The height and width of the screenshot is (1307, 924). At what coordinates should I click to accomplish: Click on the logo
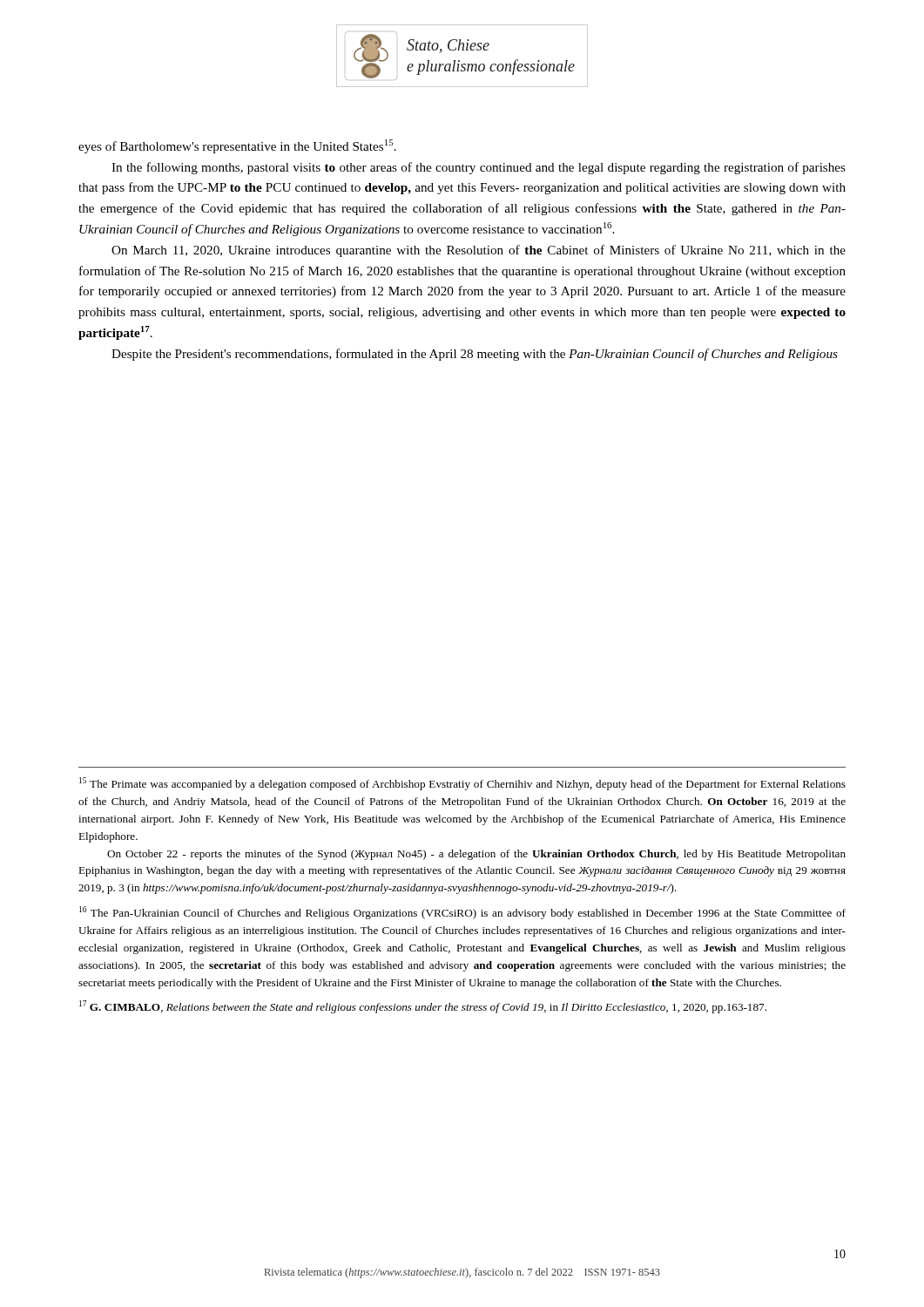462,56
